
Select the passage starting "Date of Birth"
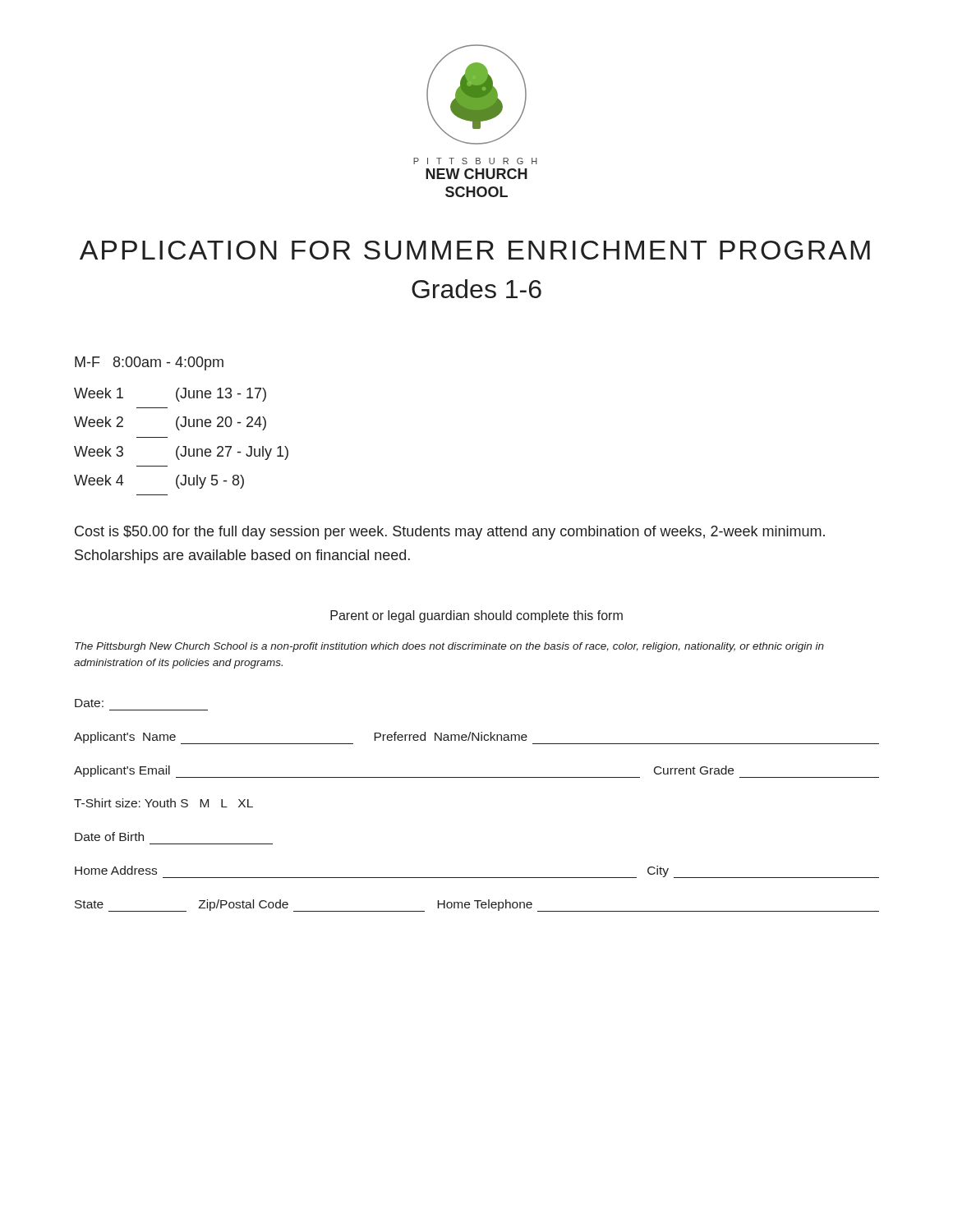[173, 837]
